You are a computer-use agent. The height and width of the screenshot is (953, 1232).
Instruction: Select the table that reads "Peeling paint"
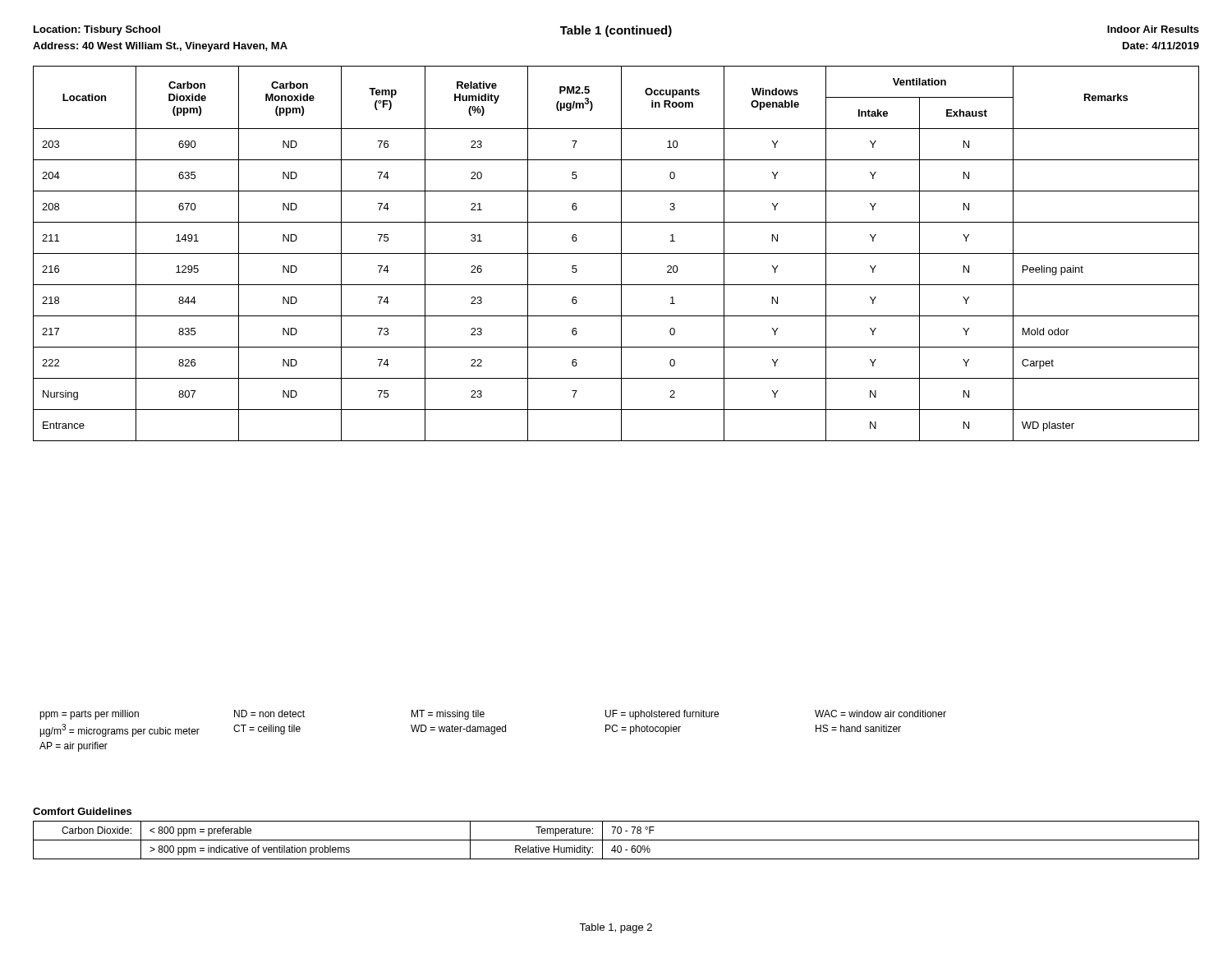616,253
